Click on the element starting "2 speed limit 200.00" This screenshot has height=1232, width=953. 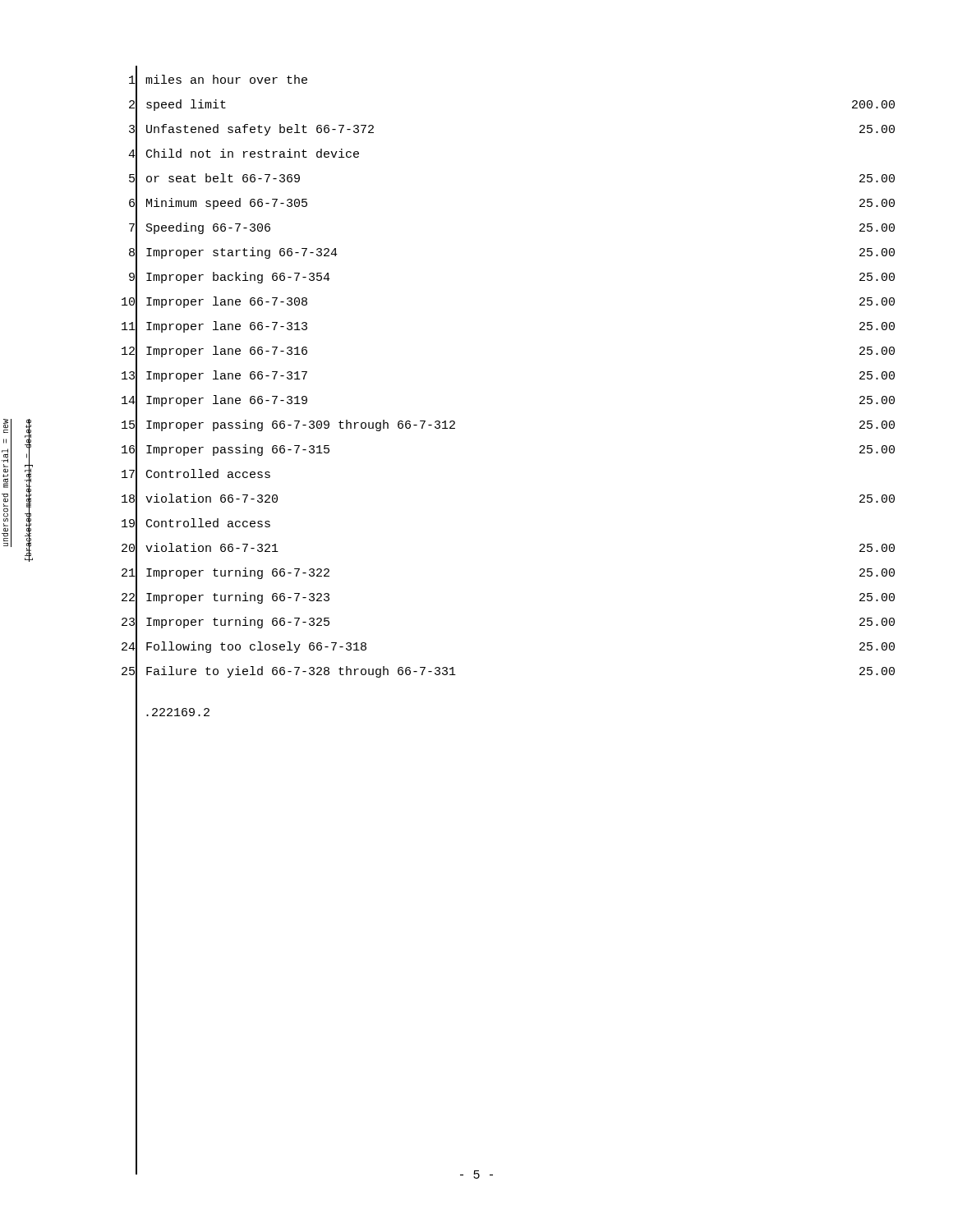[x=177, y=106]
